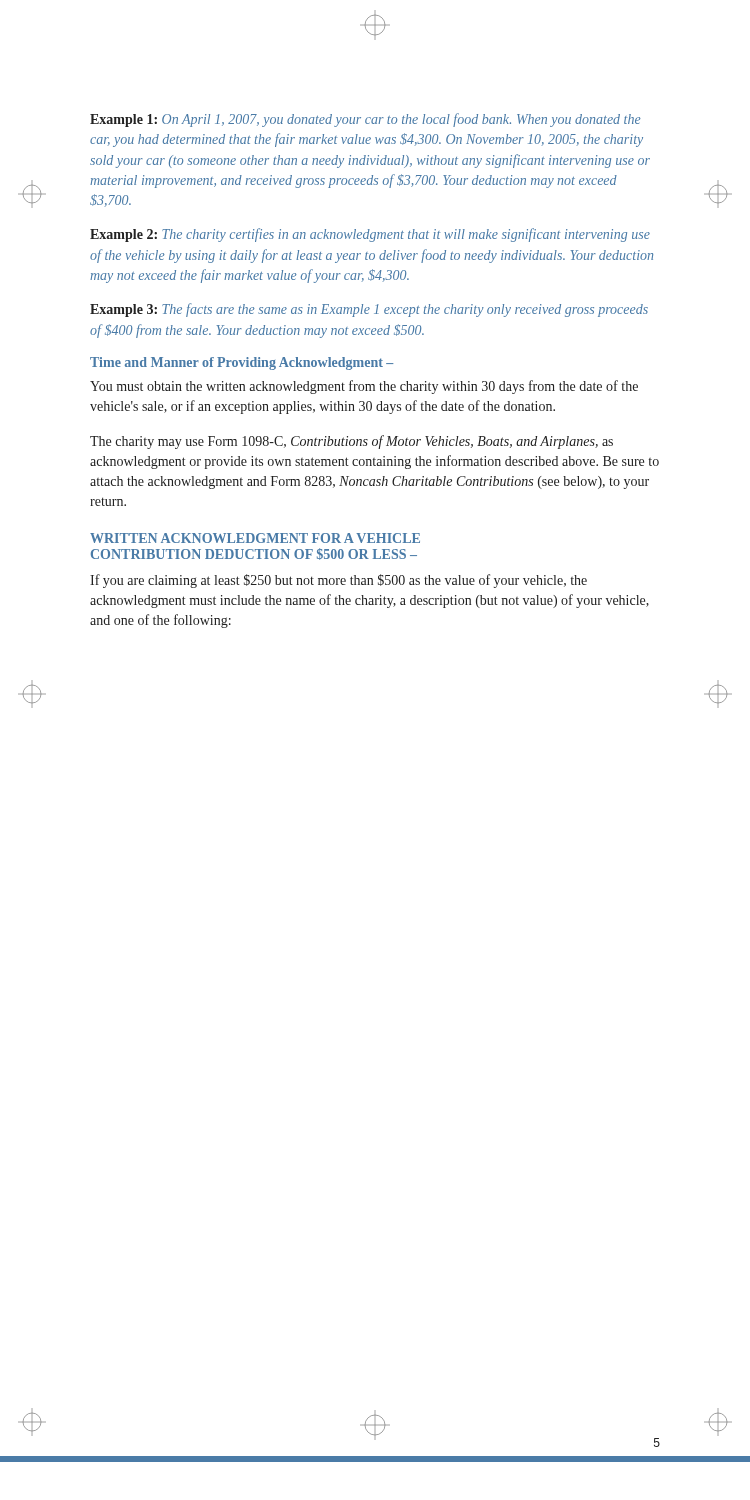Find the text block that says "Example 1: On April 1, 2007, you donated"
750x1500 pixels.
coord(370,160)
